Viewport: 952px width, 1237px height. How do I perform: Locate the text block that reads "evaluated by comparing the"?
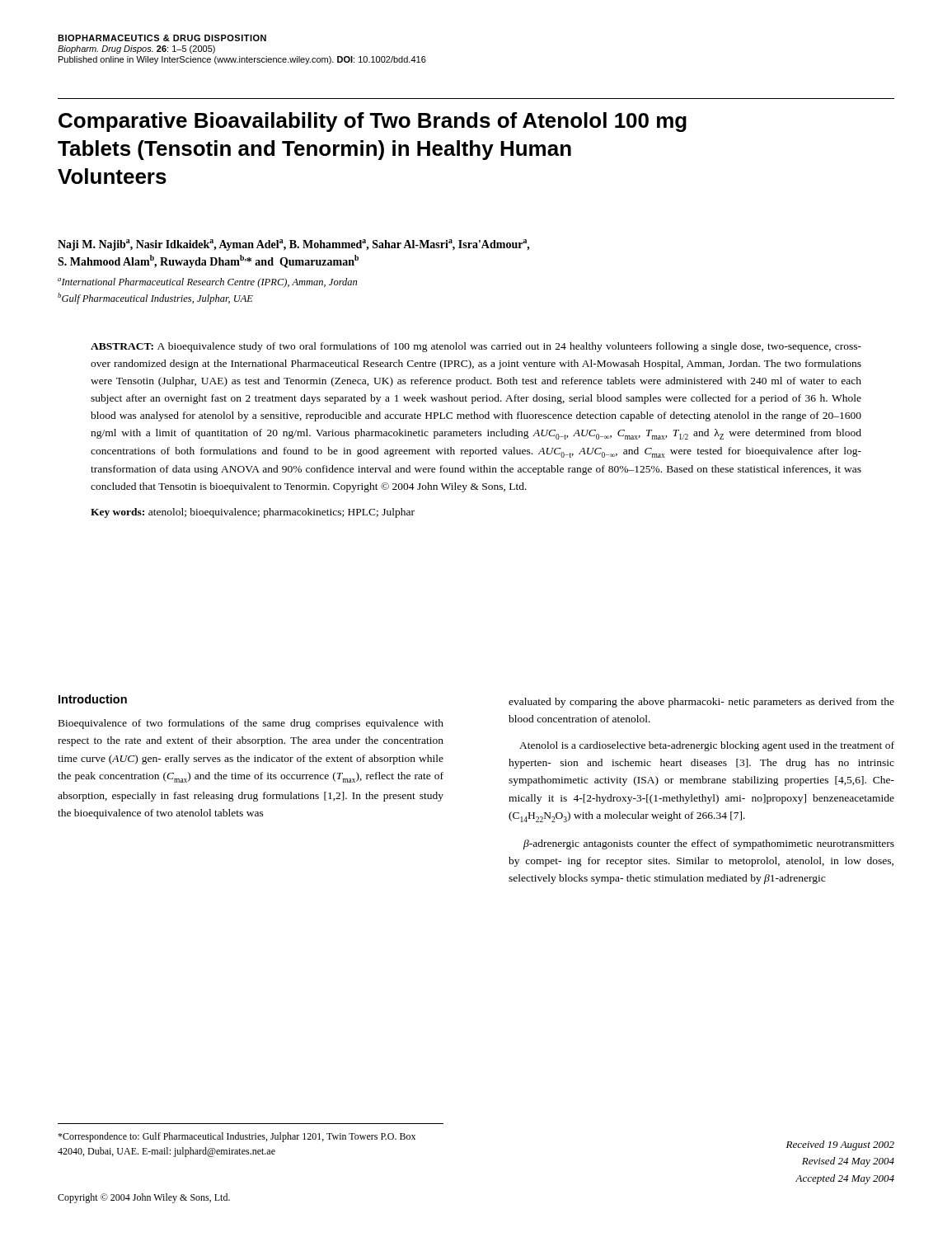[x=701, y=790]
